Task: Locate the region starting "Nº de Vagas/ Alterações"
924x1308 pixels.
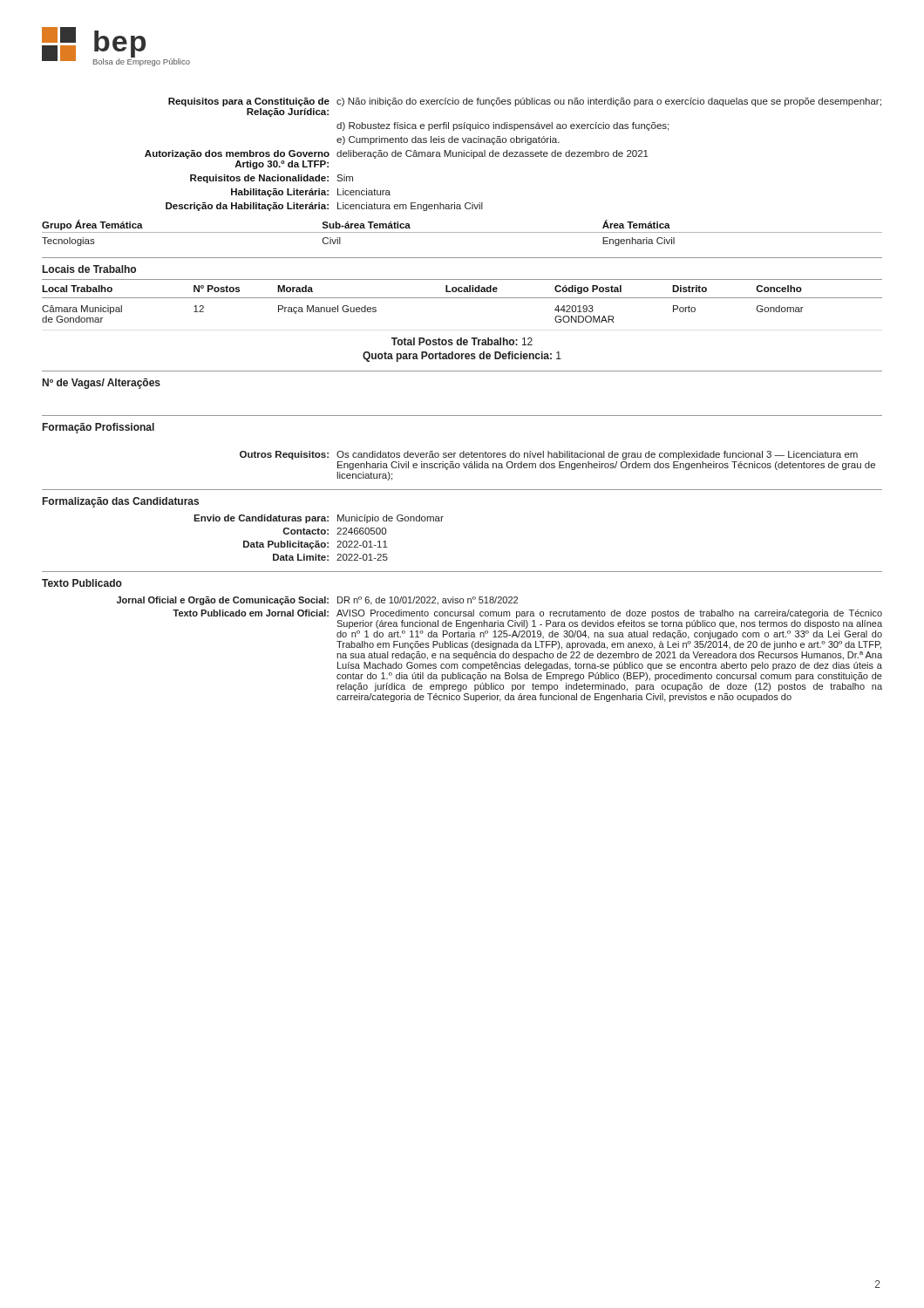Action: pos(101,383)
